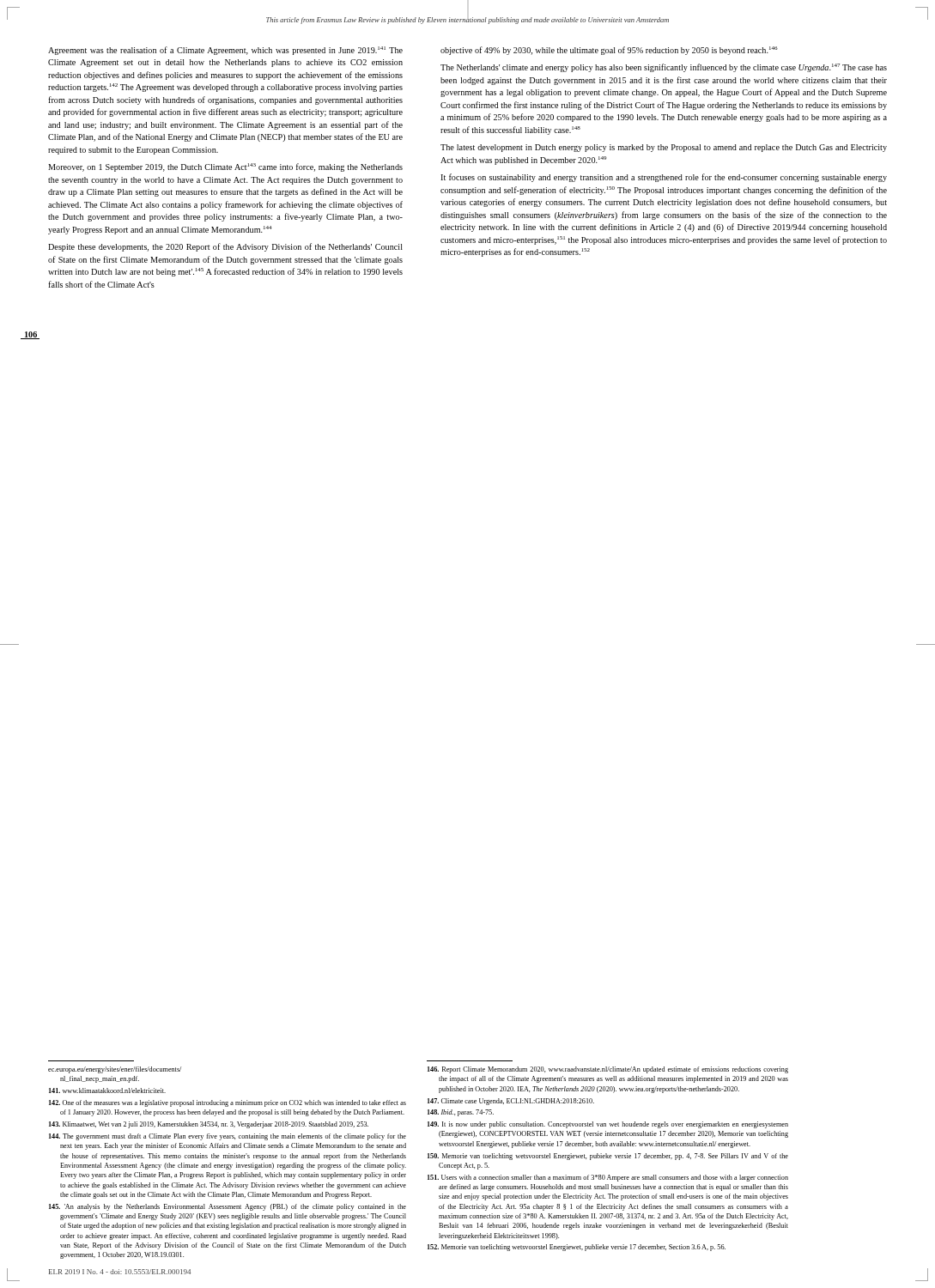Screen dimensions: 1288x935
Task: Find the block starting "The government must draft a Climate Plan every"
Action: click(x=227, y=1166)
